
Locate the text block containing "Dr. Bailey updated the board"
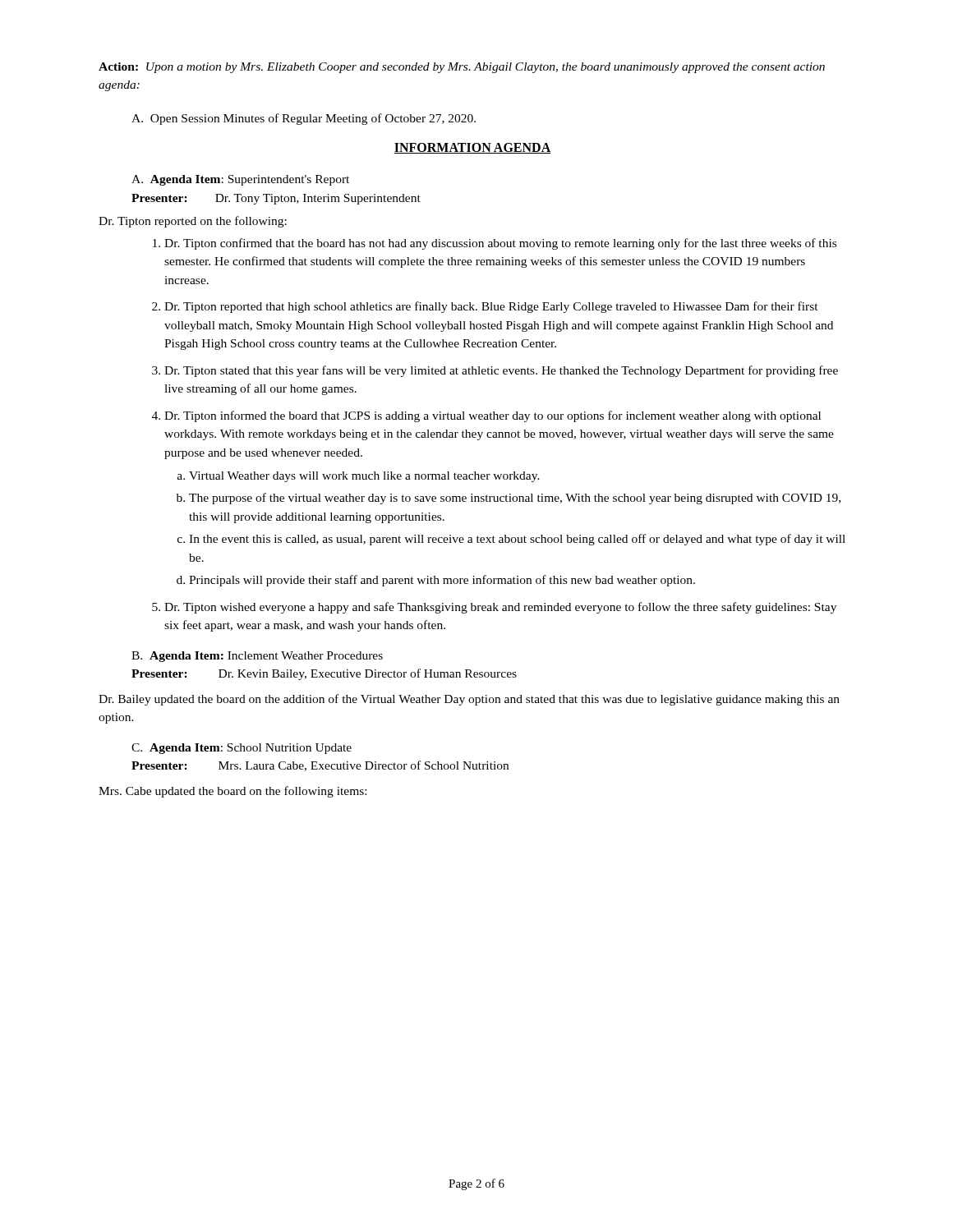469,707
